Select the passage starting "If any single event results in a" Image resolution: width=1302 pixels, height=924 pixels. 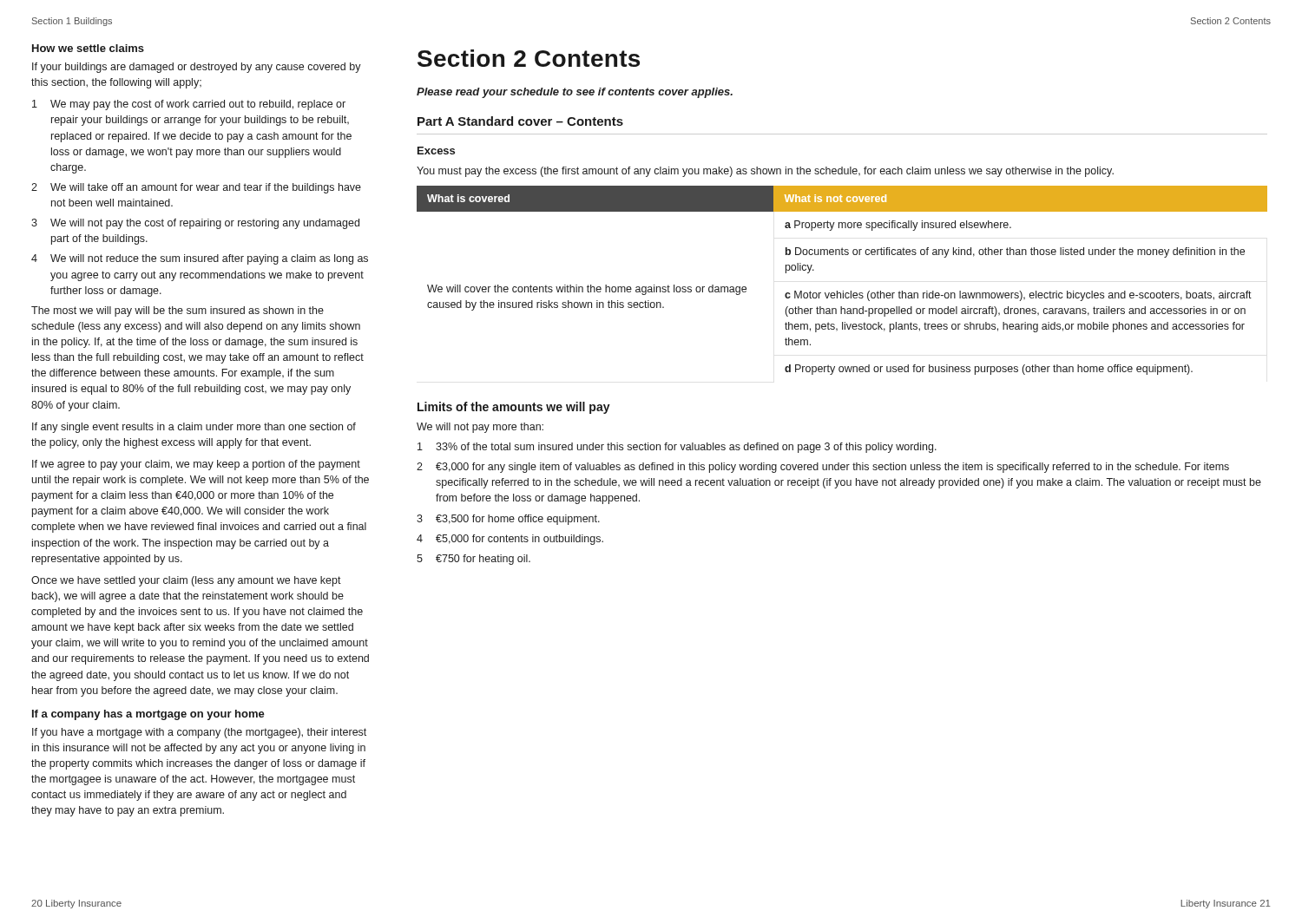[193, 434]
